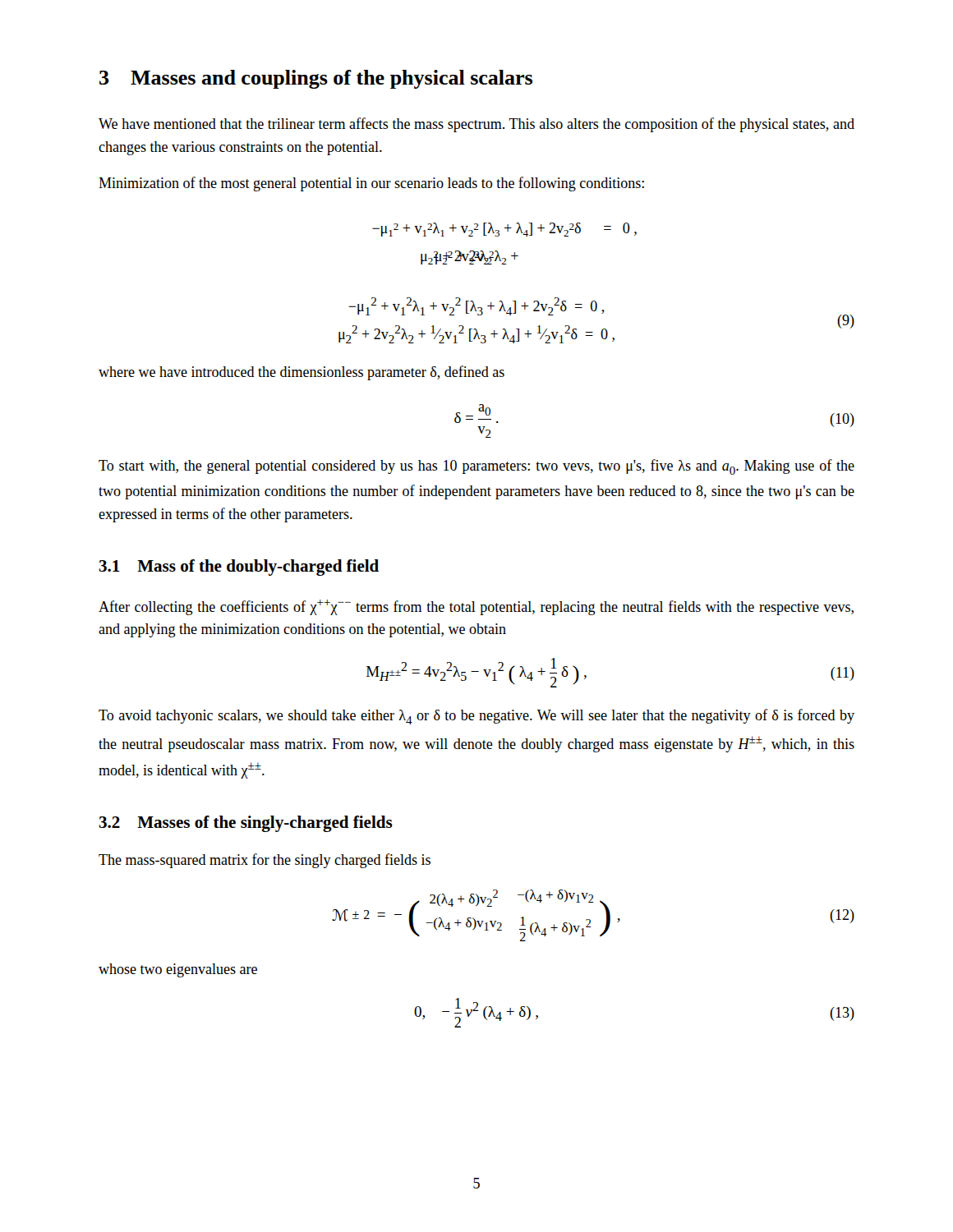Click on the formula containing "δ = a0"
The width and height of the screenshot is (953, 1232).
point(476,420)
